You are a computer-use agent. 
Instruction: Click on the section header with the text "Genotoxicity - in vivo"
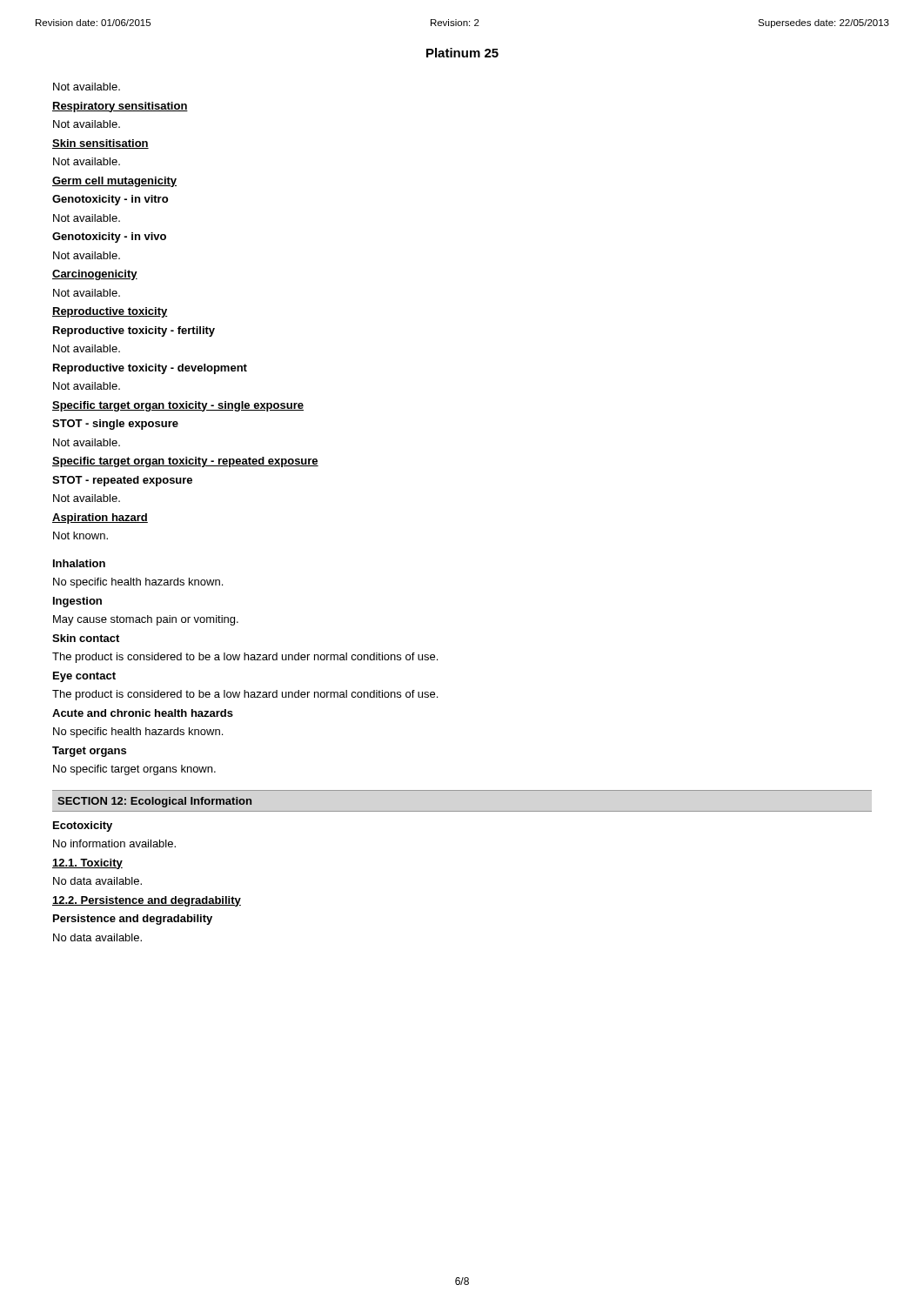point(109,238)
